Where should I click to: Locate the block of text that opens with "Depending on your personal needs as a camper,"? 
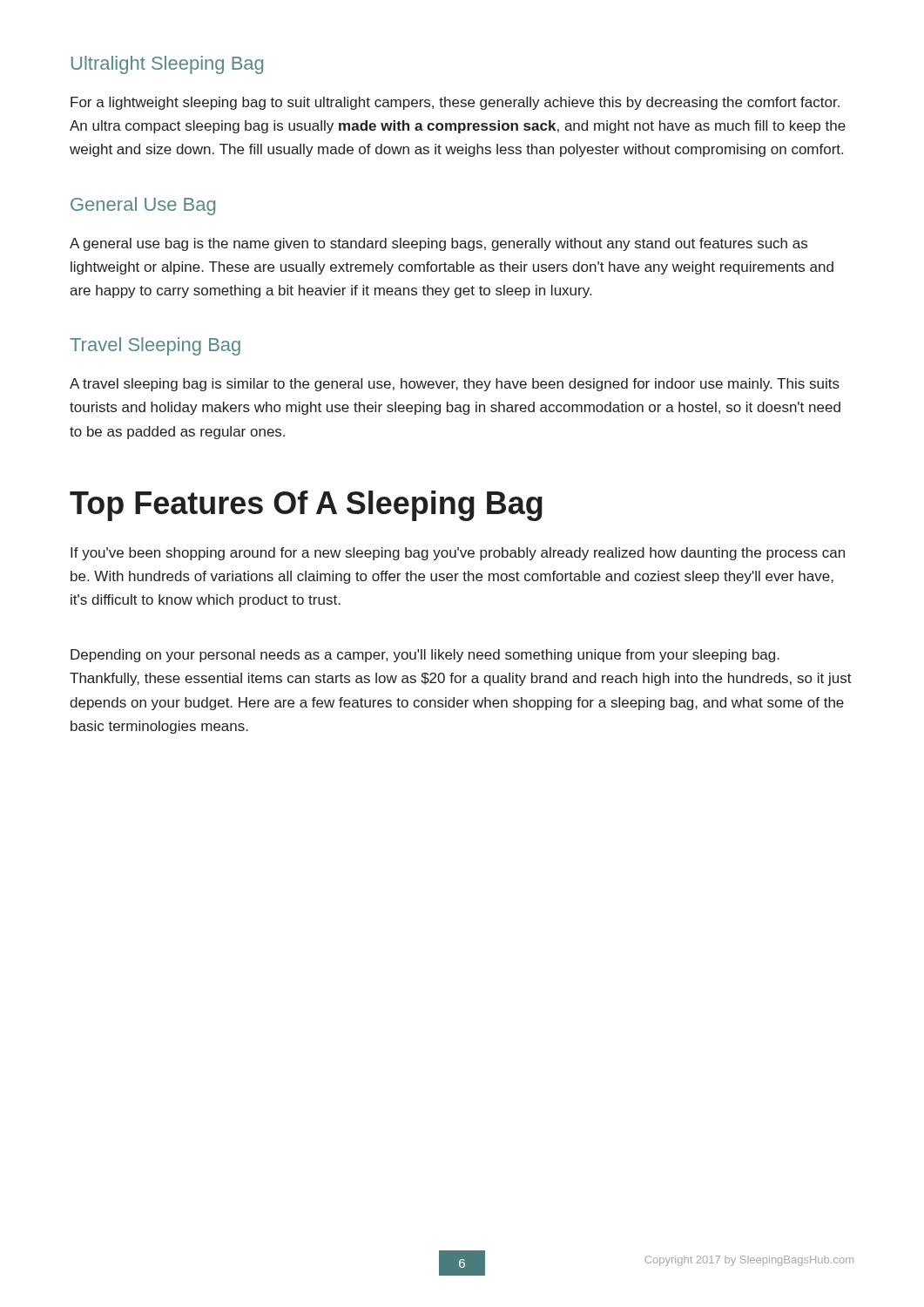pos(462,691)
